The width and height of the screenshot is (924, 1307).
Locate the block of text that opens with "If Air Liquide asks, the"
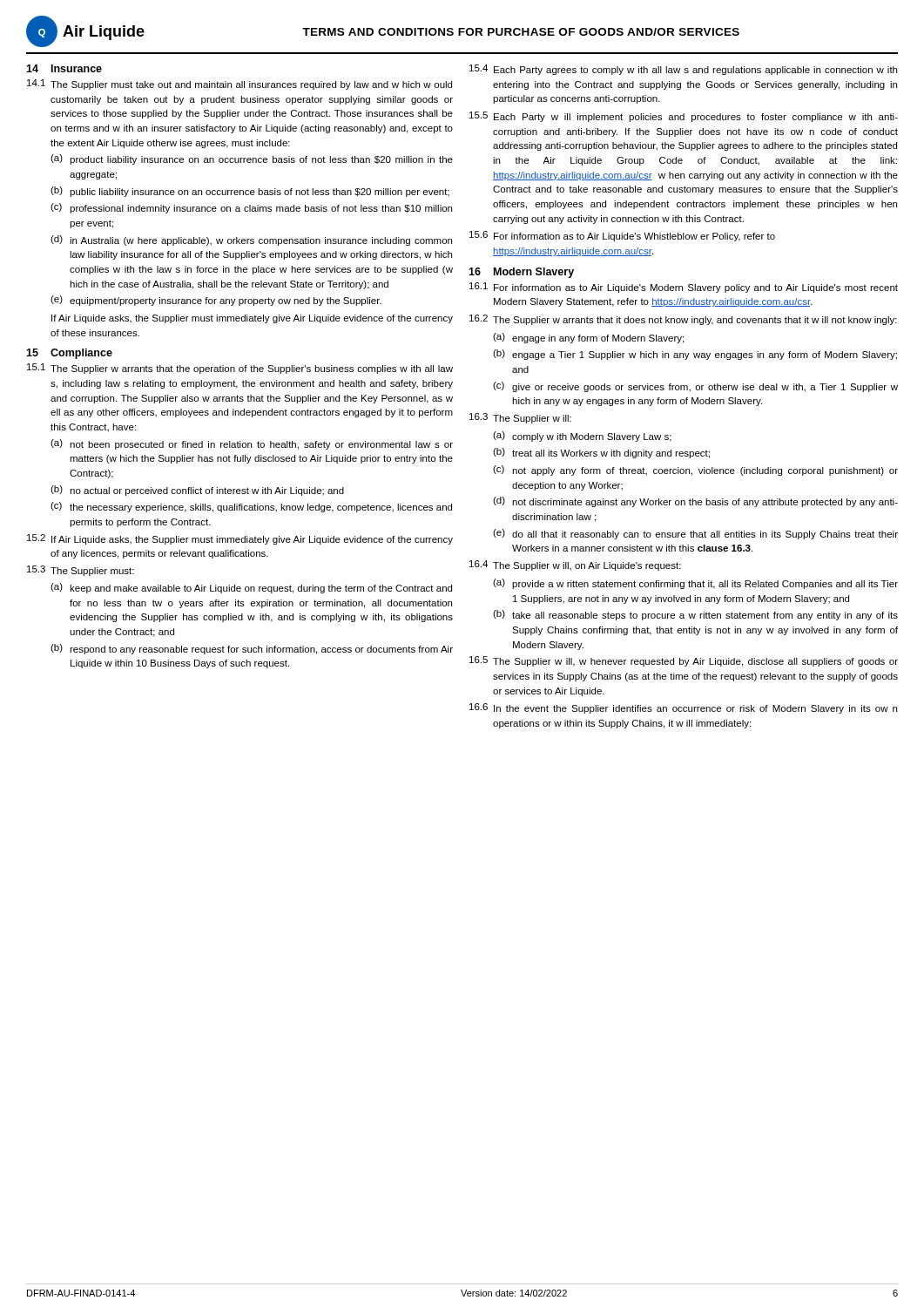(252, 326)
